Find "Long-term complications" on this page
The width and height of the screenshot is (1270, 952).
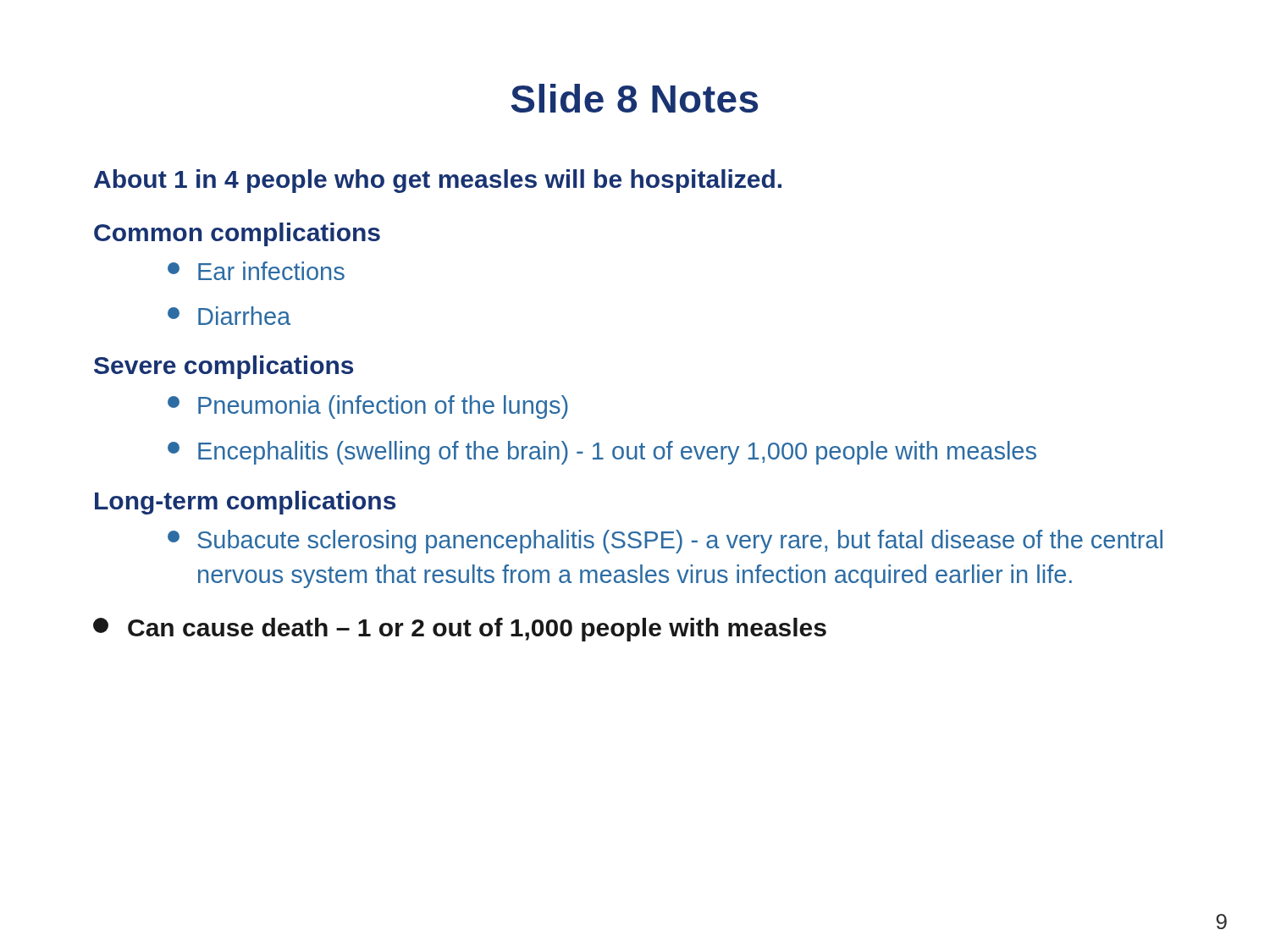click(245, 503)
